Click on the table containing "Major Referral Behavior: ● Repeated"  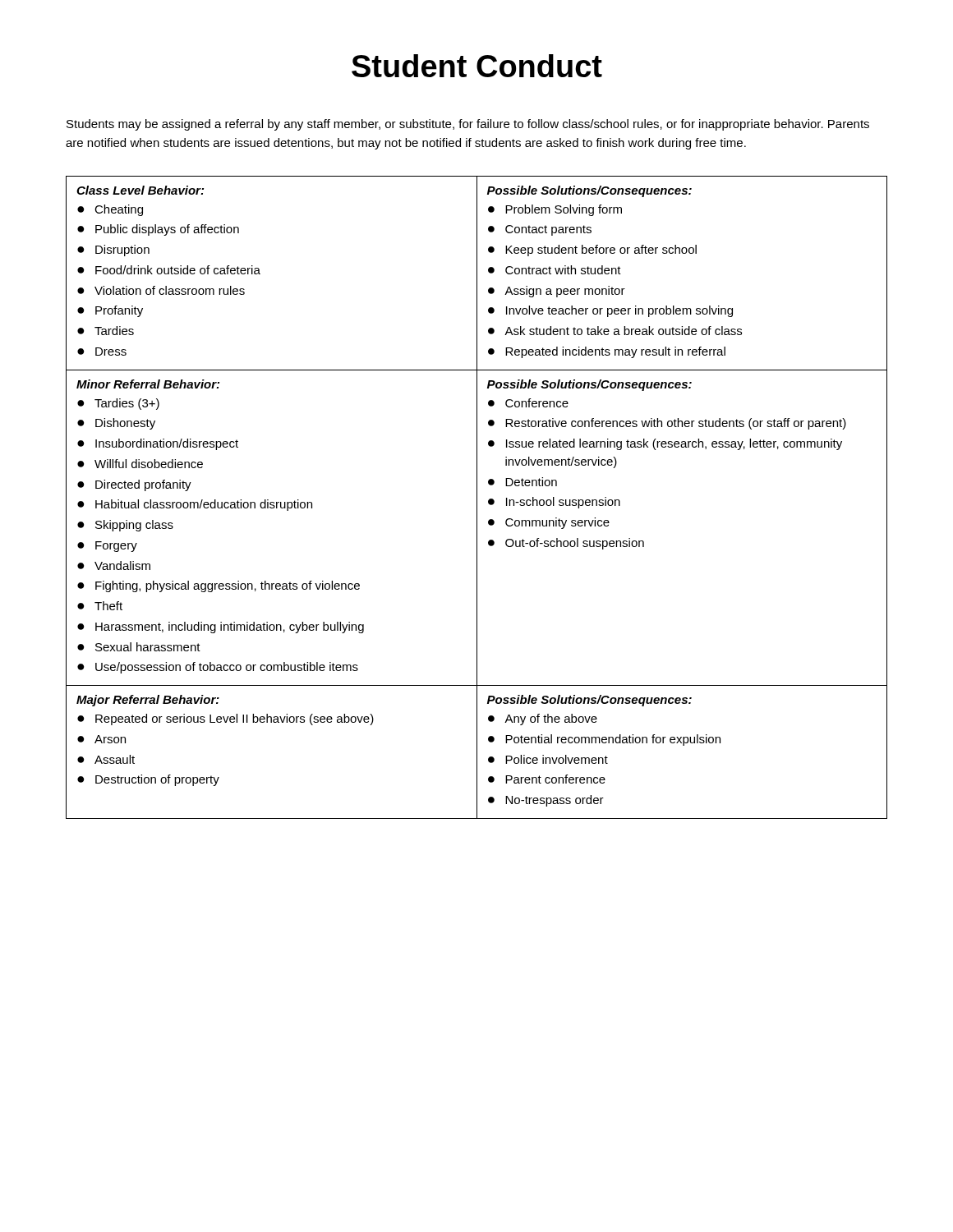pos(476,497)
